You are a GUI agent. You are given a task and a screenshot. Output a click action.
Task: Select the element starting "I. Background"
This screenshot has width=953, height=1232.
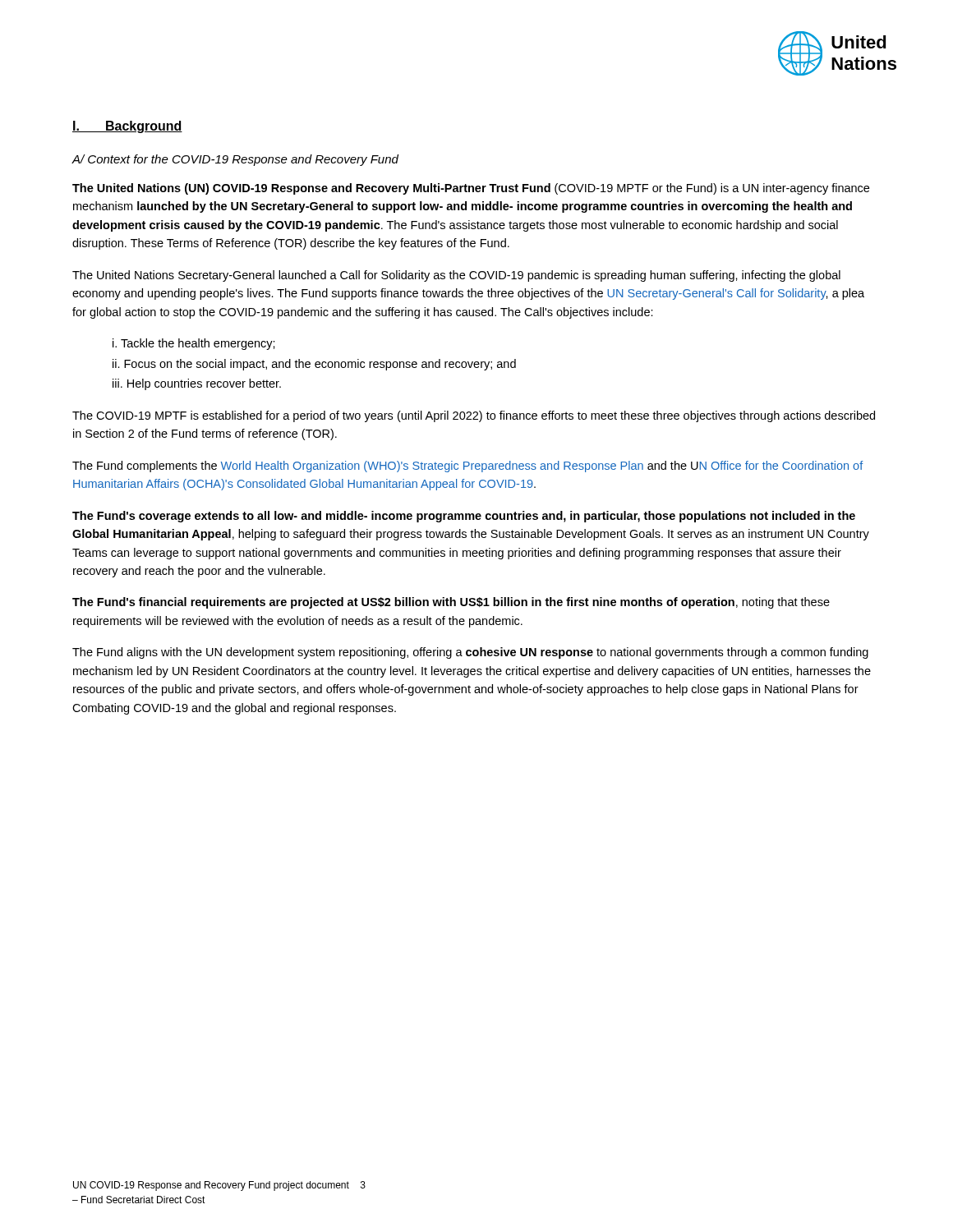127,127
